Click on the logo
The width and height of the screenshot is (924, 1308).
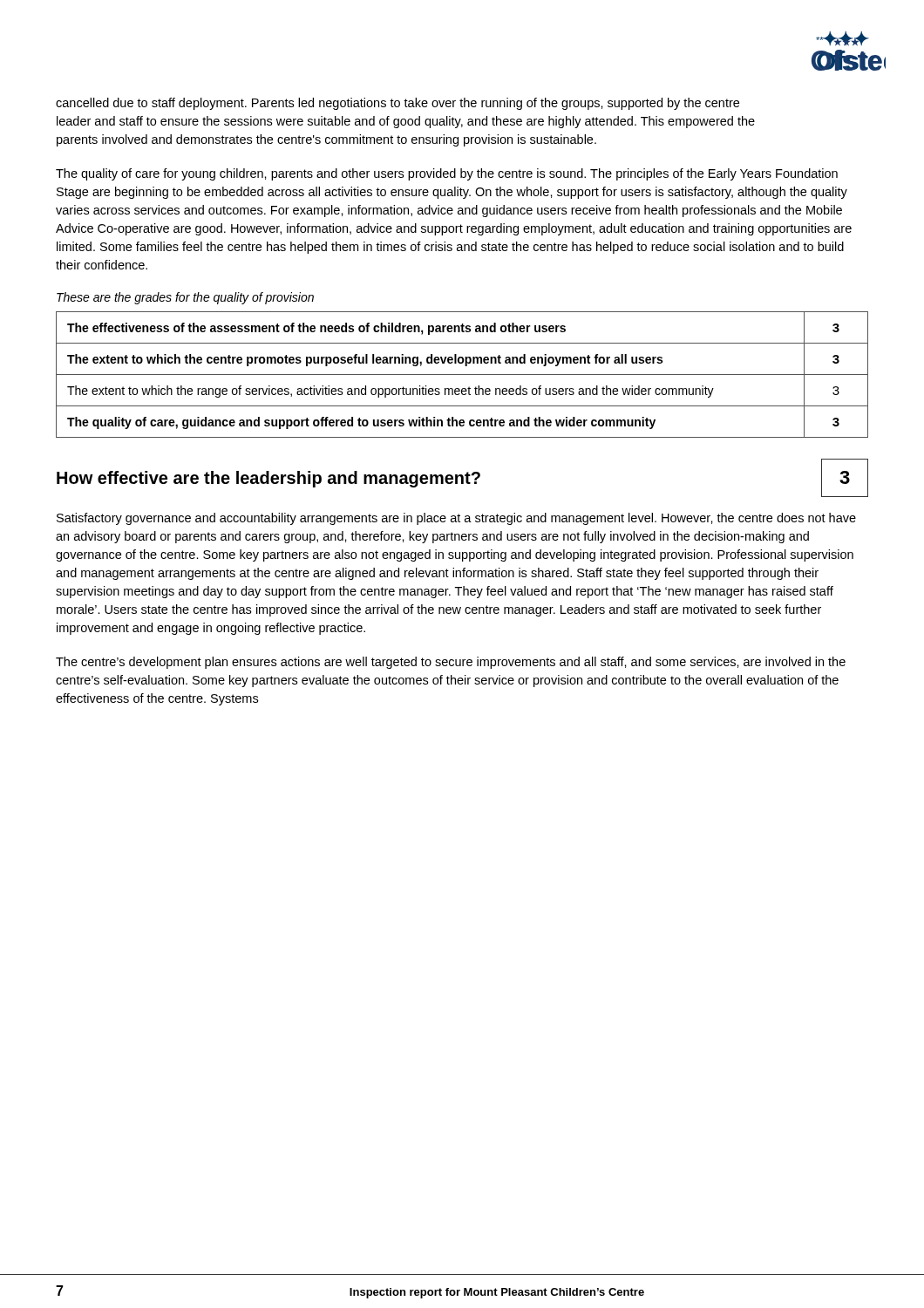click(x=846, y=55)
